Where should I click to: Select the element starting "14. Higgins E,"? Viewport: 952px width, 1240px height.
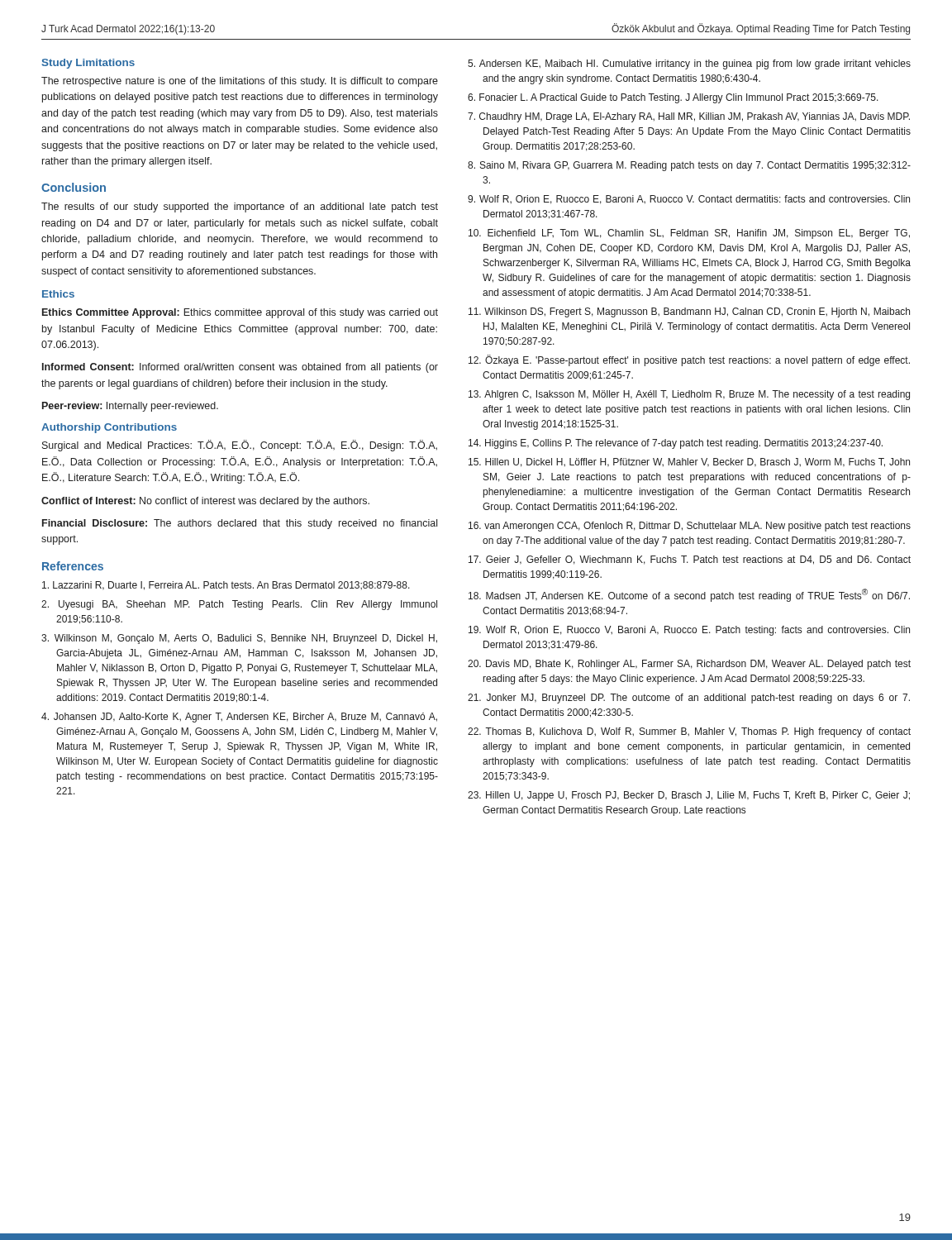click(x=676, y=443)
